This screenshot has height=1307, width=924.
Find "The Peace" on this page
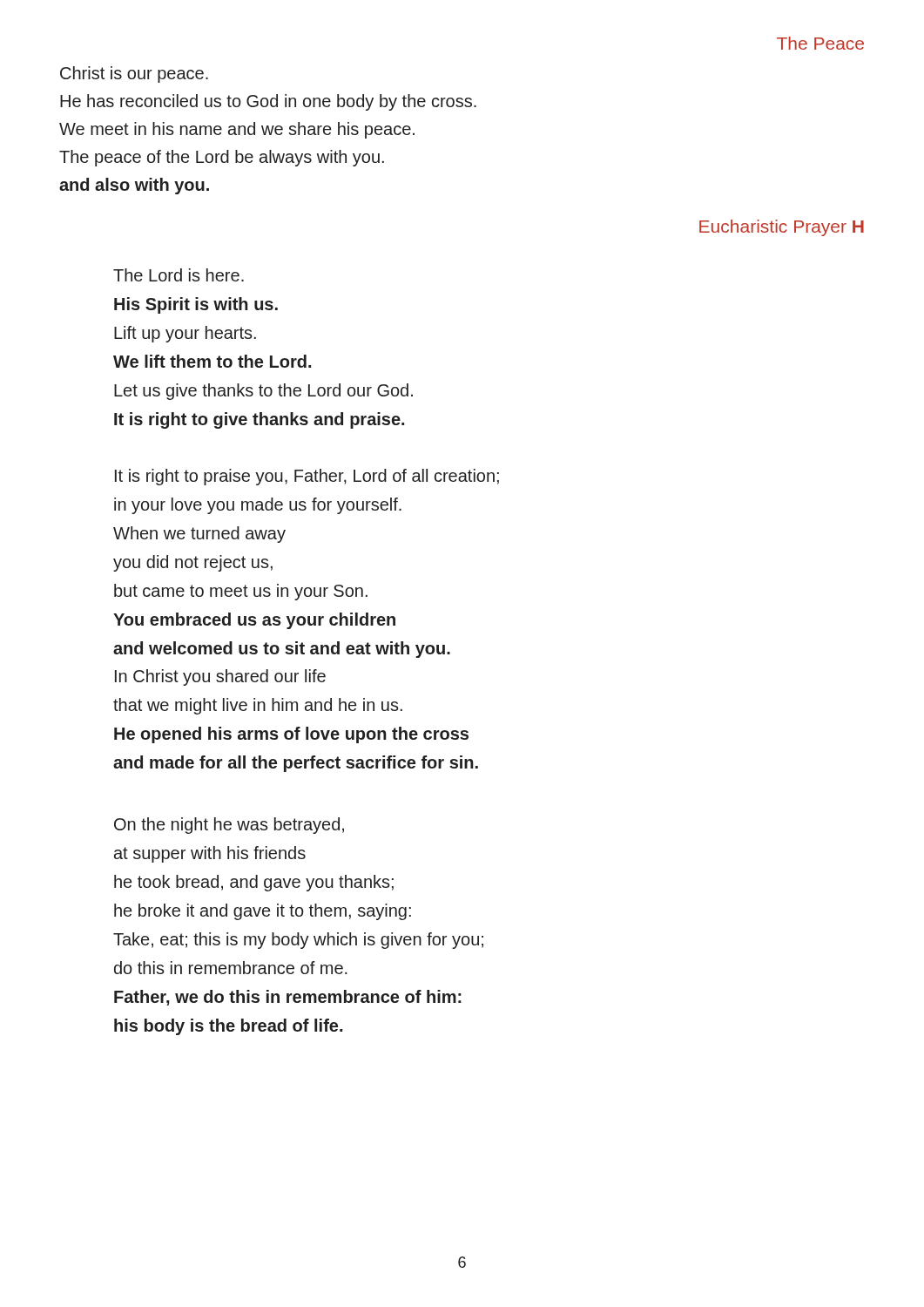point(821,43)
